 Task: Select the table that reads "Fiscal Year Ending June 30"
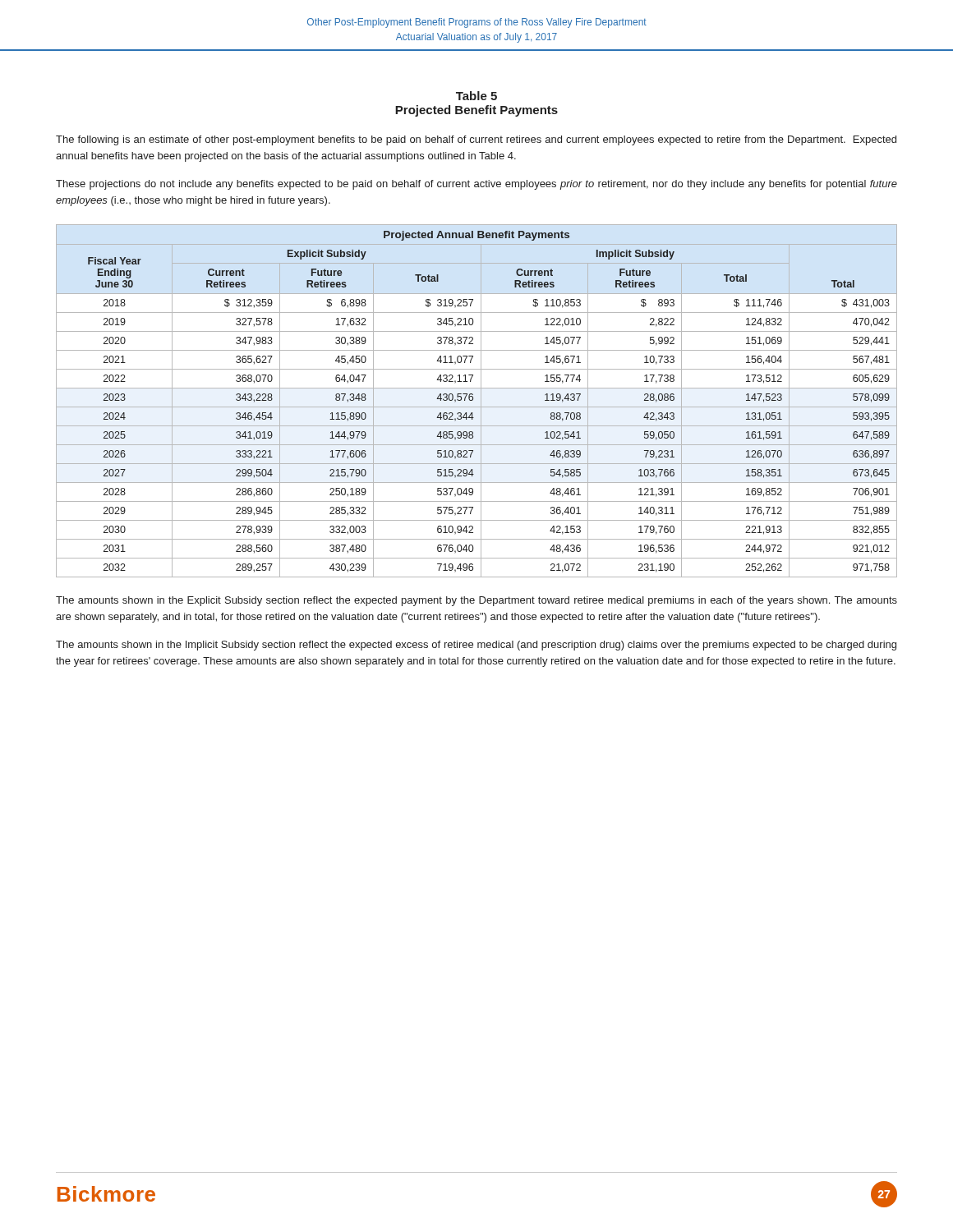click(476, 400)
